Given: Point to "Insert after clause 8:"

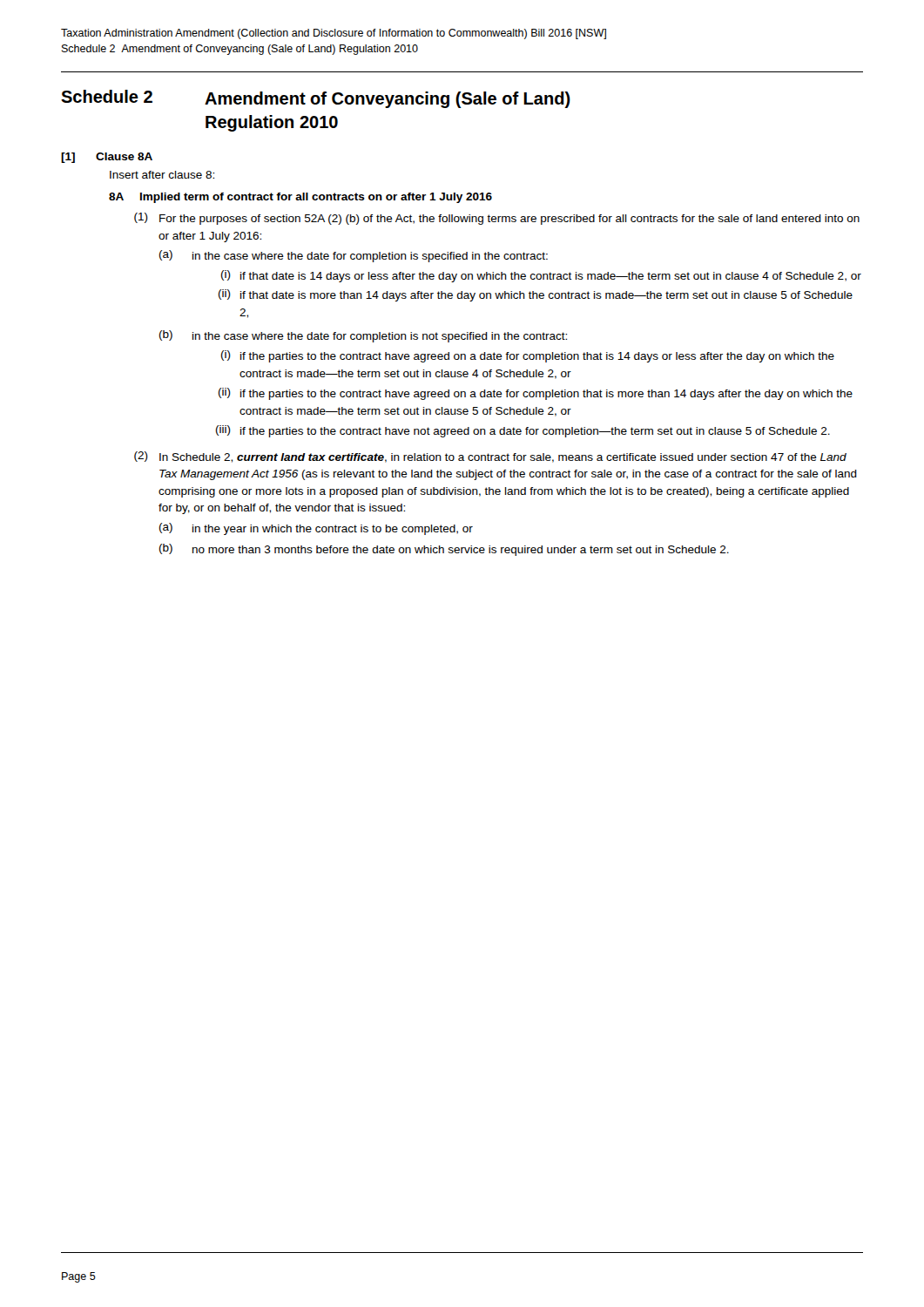Looking at the screenshot, I should [x=162, y=175].
